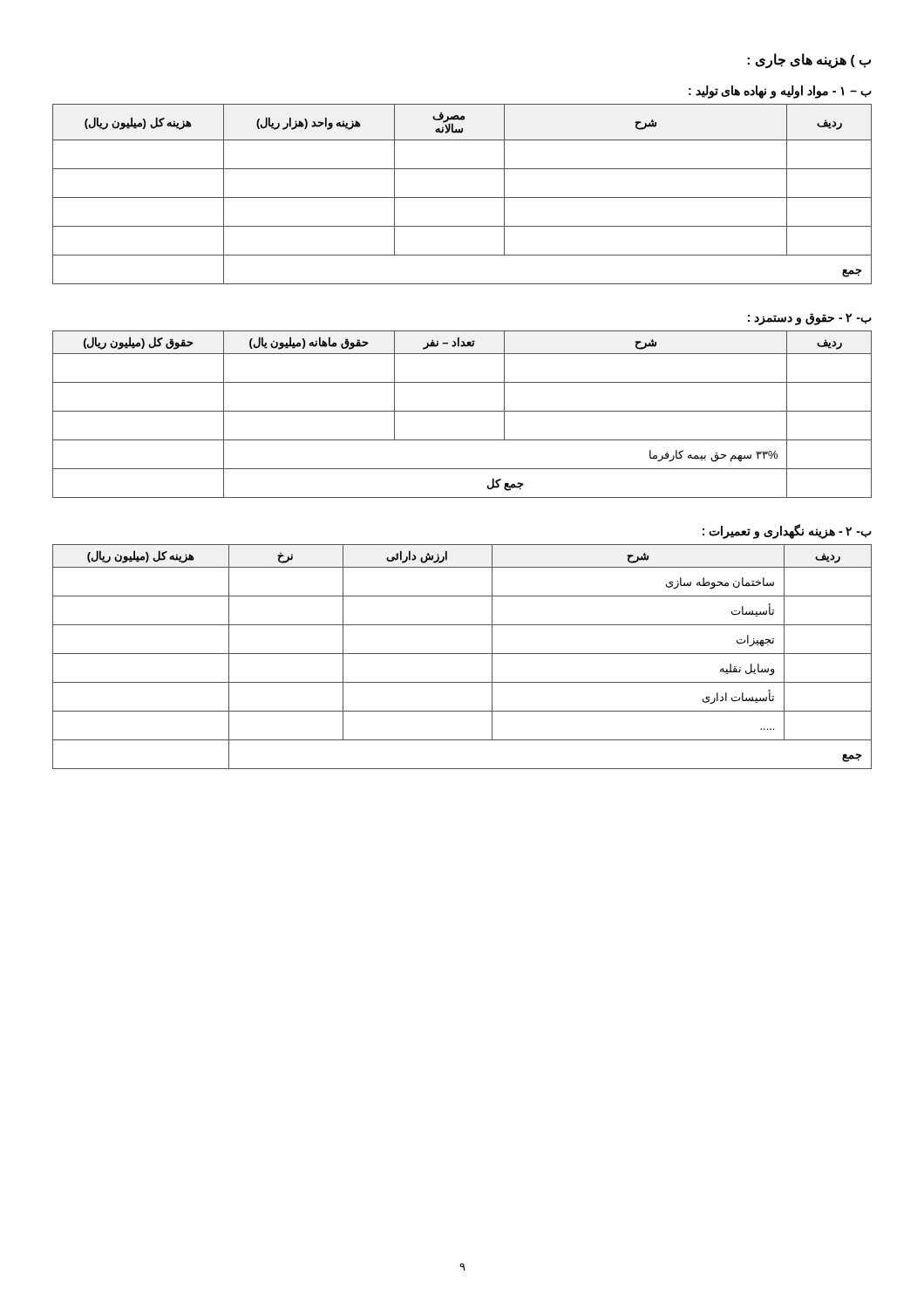Select the text starting "ب – ۱ - مواد اولیه و"
The width and height of the screenshot is (924, 1308).
click(x=780, y=91)
